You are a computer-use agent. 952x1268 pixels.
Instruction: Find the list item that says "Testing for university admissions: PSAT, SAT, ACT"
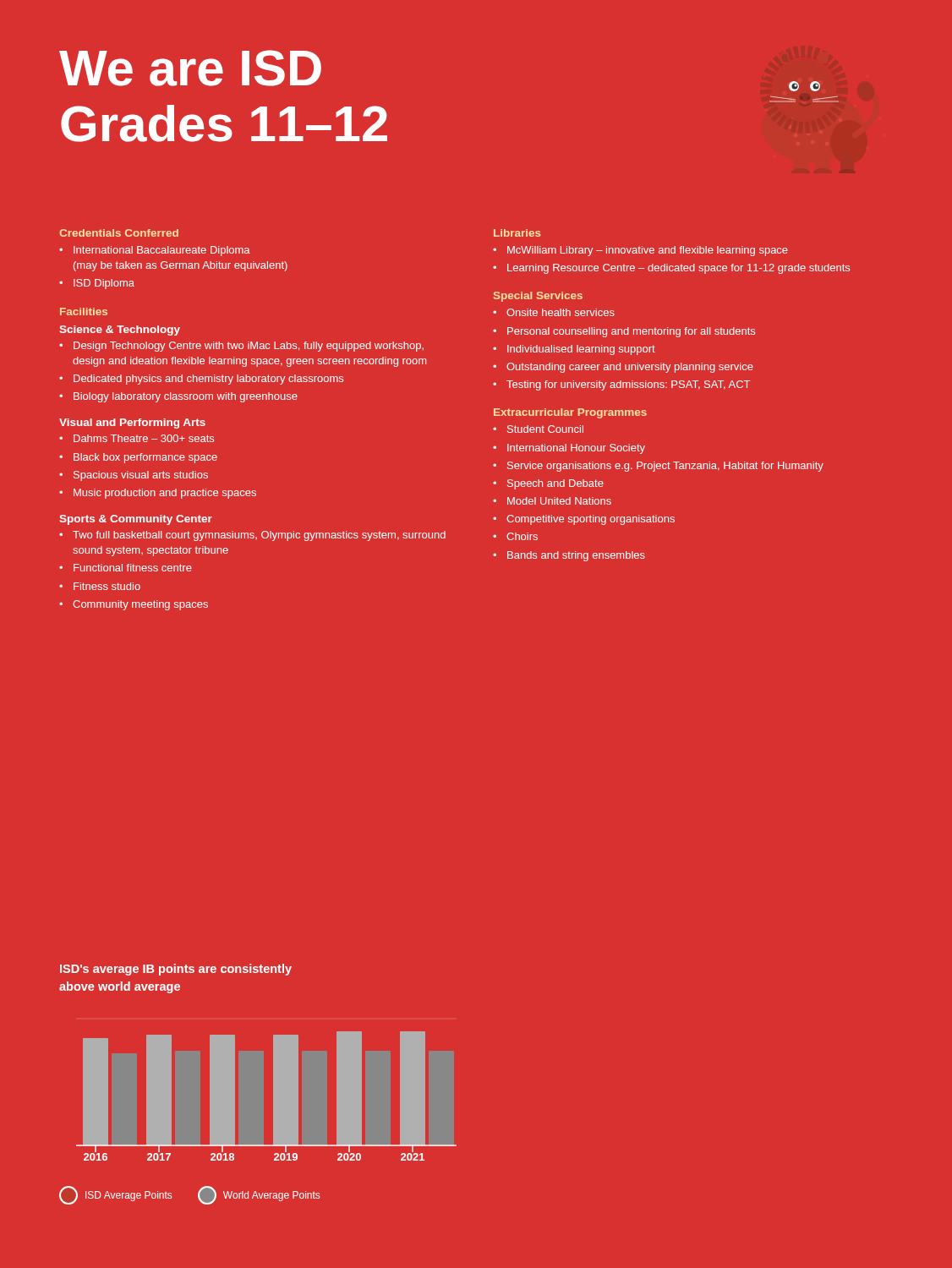[628, 384]
